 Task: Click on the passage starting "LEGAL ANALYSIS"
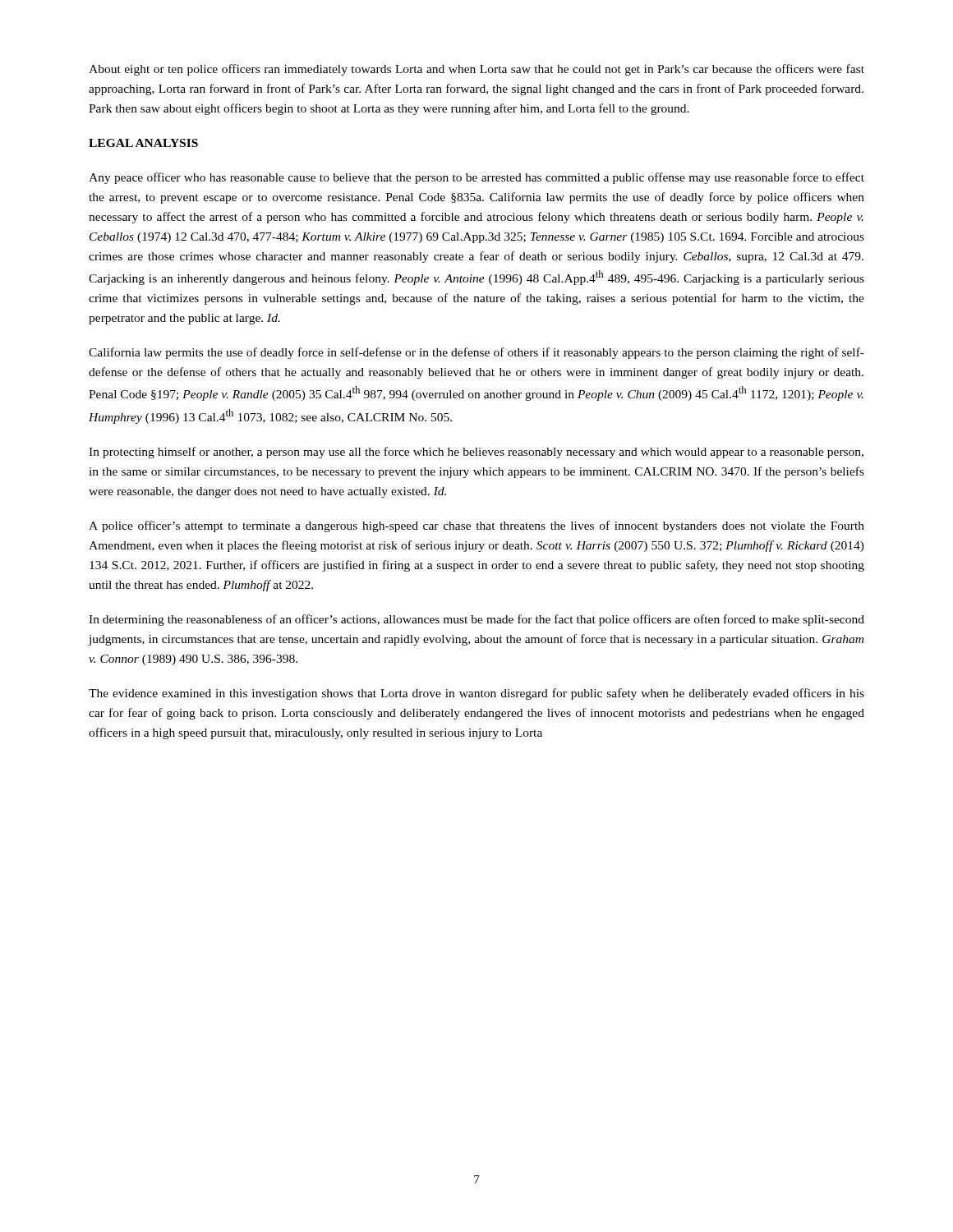coord(144,143)
